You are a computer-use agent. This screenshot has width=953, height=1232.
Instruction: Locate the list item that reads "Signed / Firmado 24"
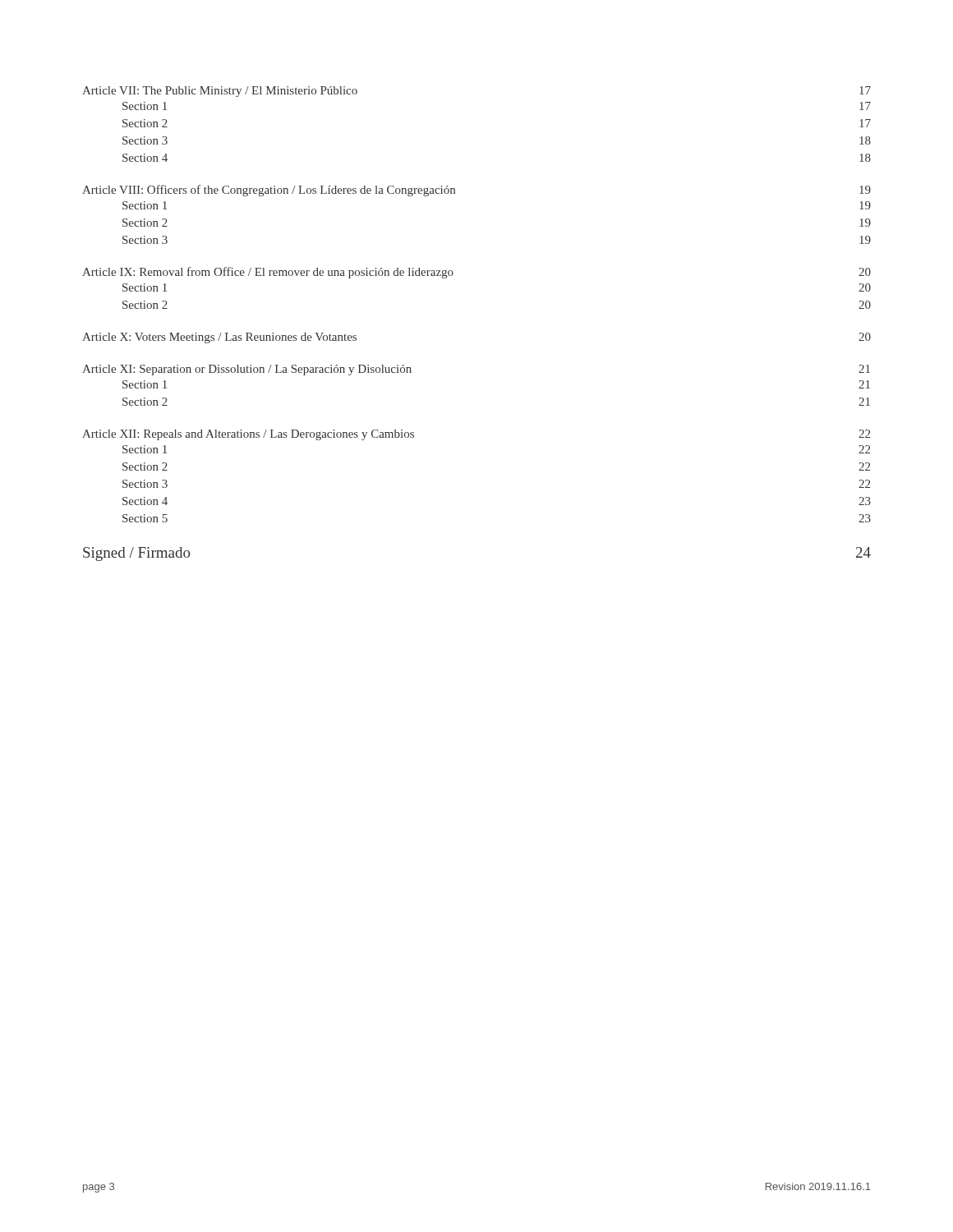(131, 554)
